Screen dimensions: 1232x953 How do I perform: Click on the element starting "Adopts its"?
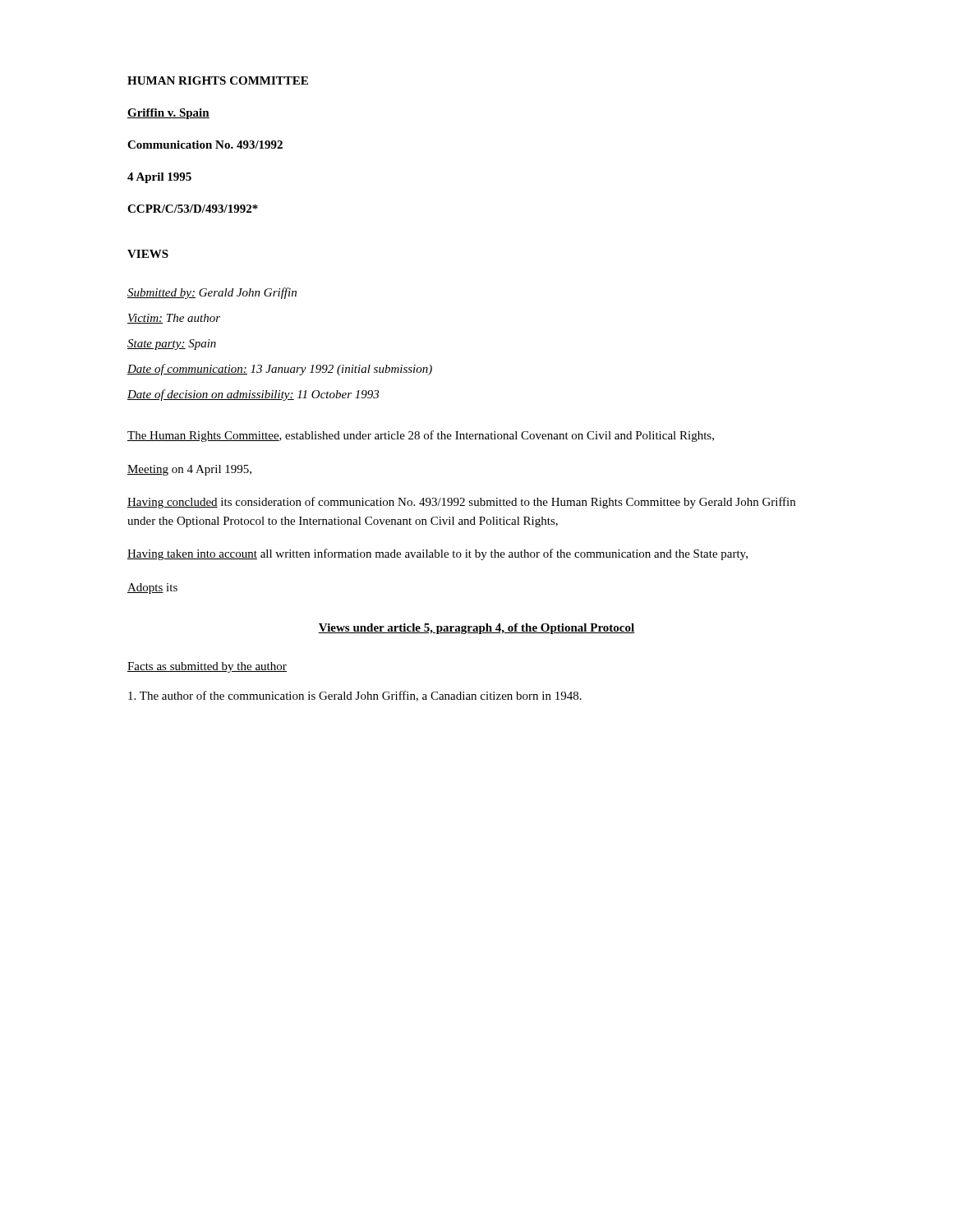click(x=152, y=587)
